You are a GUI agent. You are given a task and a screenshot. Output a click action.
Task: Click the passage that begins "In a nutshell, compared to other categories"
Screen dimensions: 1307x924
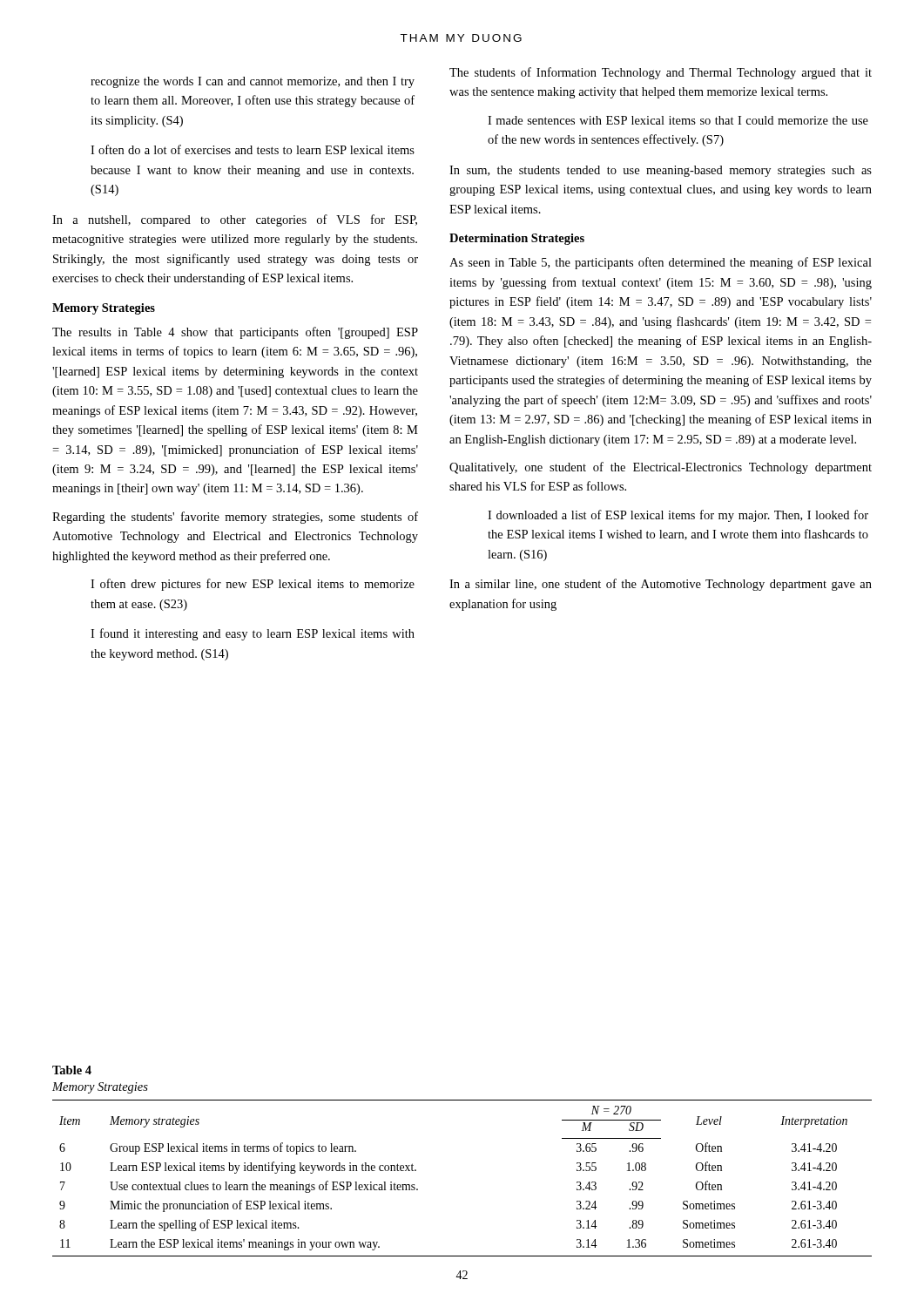(x=235, y=249)
